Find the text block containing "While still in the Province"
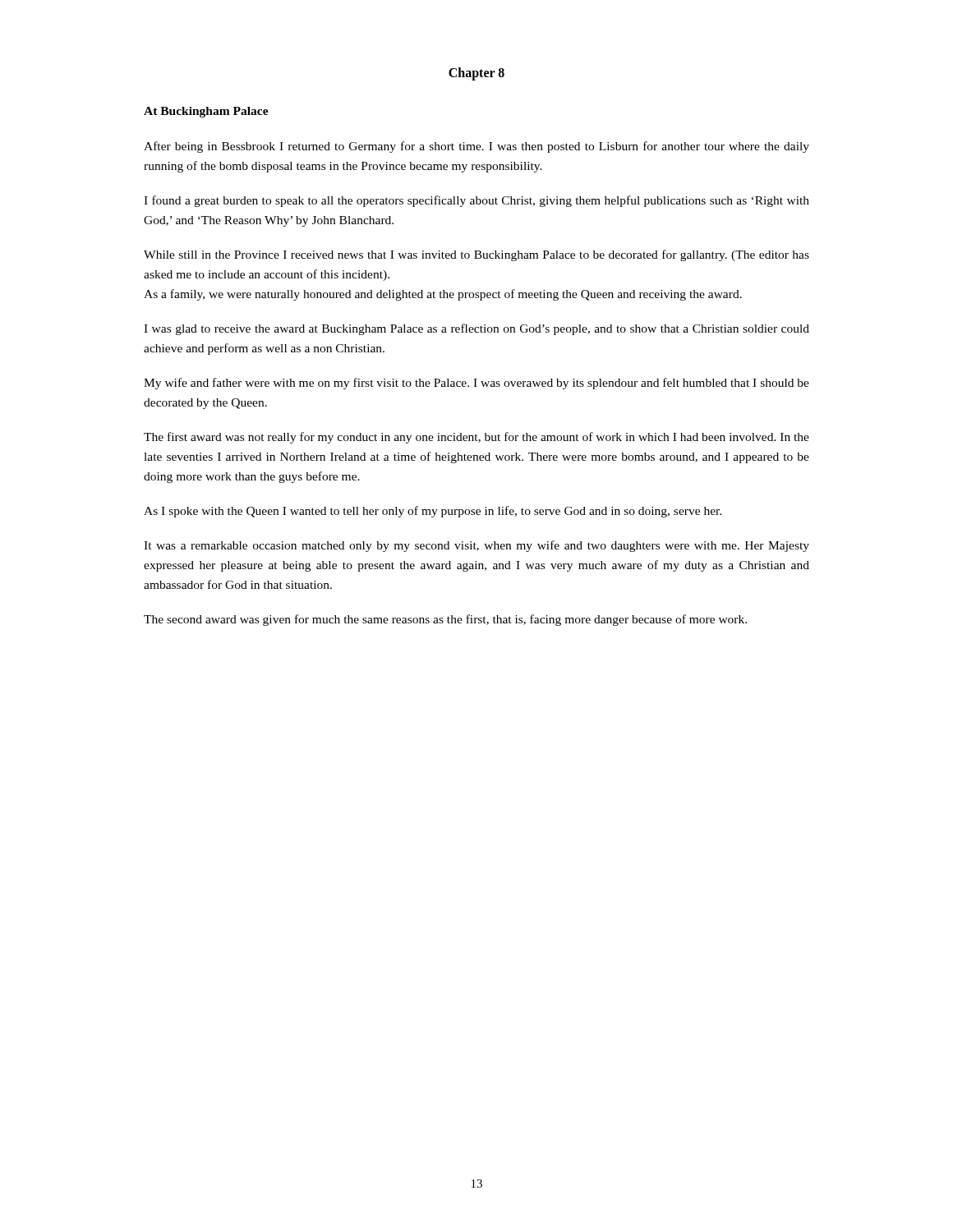The width and height of the screenshot is (953, 1232). coord(476,255)
